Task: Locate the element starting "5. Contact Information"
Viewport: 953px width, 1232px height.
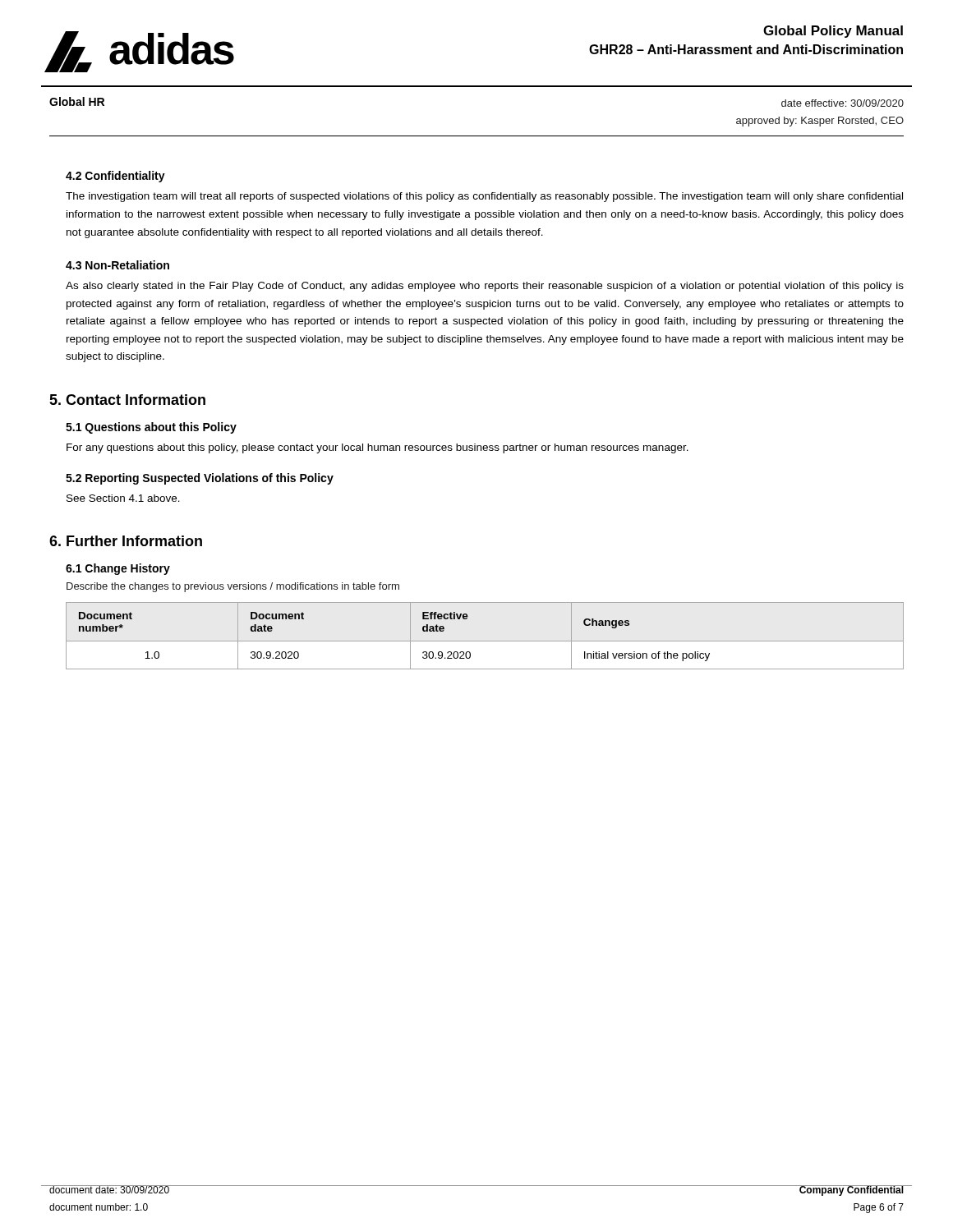Action: 128,400
